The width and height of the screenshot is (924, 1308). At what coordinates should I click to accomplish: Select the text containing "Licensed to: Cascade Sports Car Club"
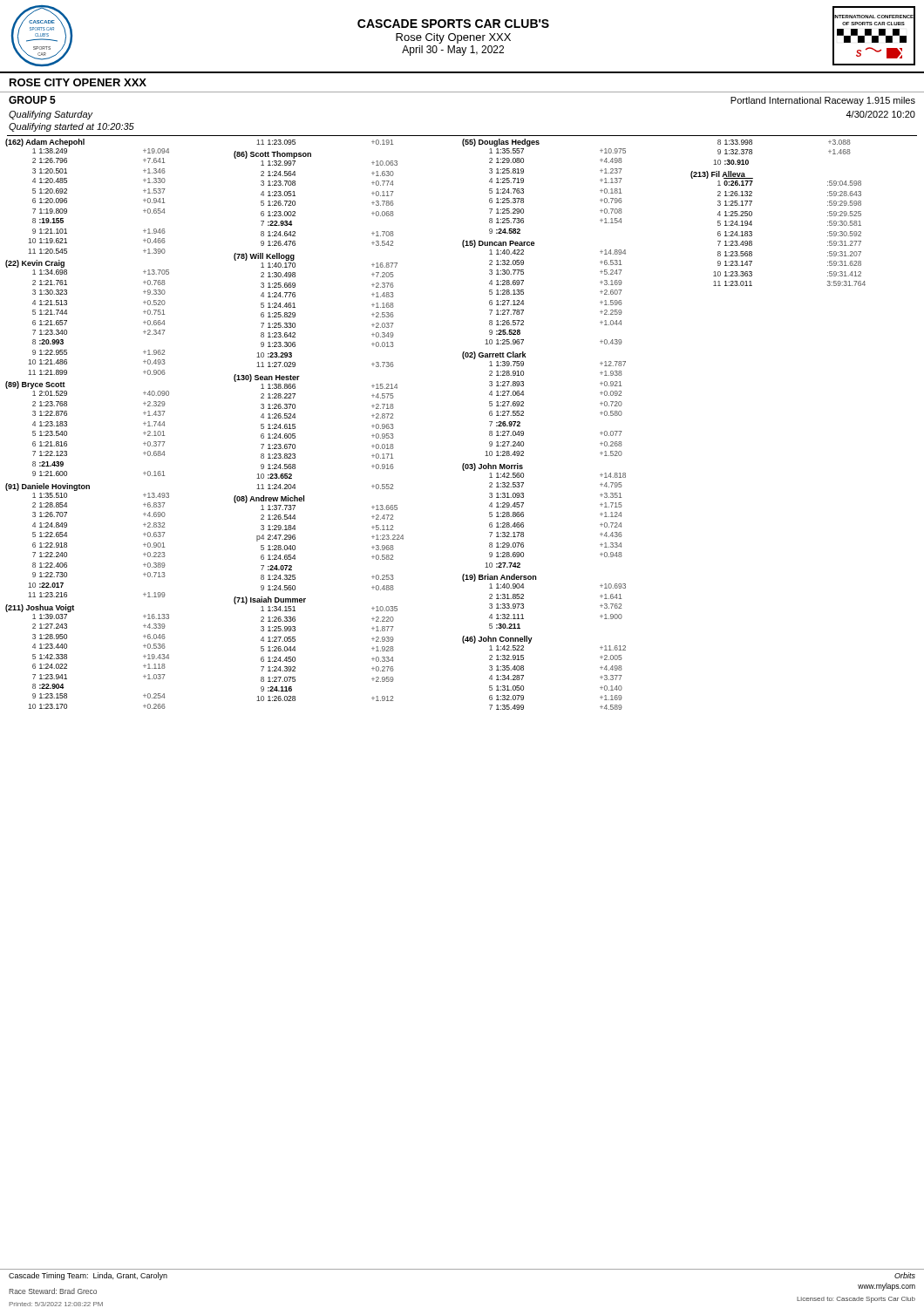pyautogui.click(x=856, y=1299)
